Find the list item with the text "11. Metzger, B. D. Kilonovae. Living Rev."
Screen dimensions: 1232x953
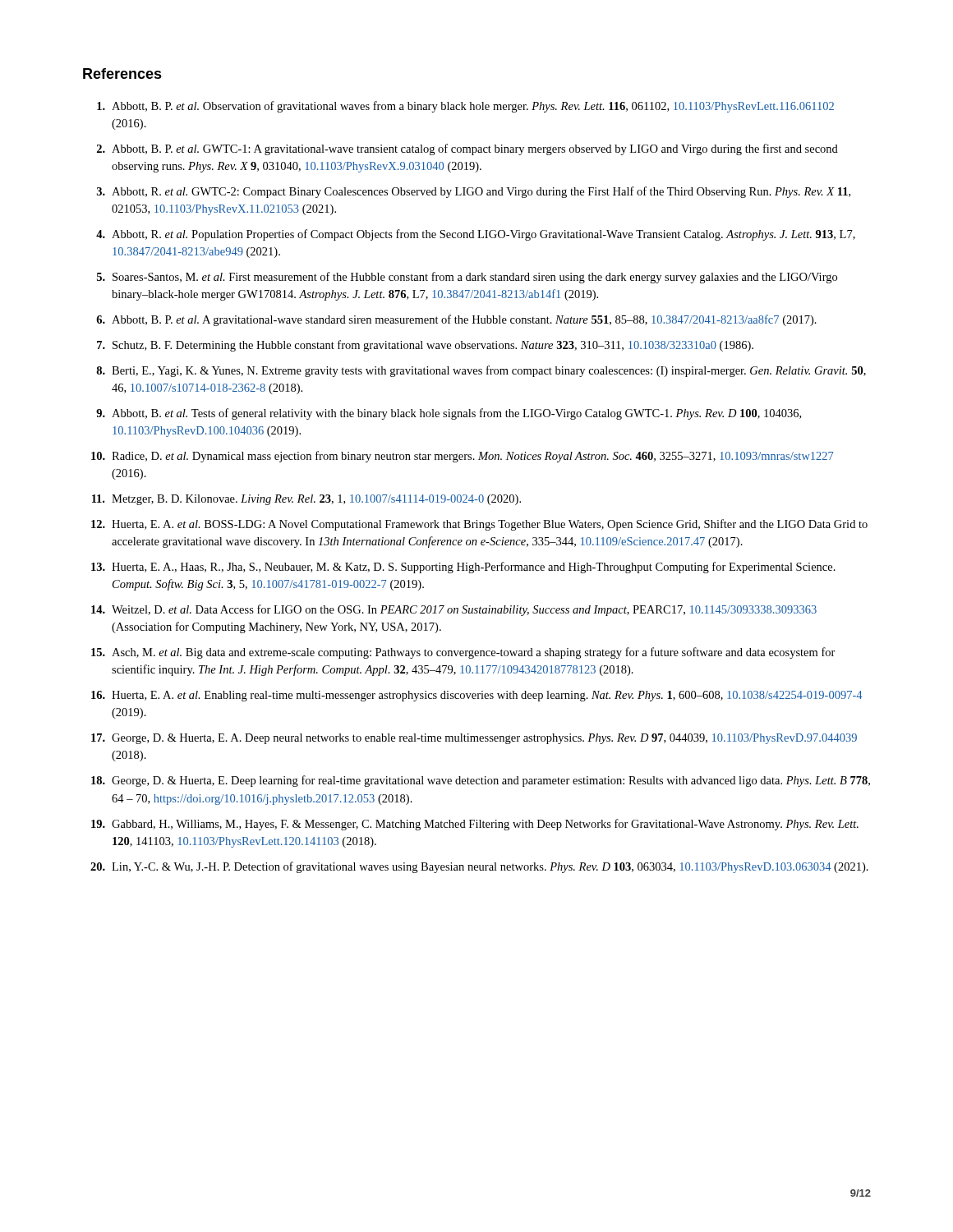[476, 499]
